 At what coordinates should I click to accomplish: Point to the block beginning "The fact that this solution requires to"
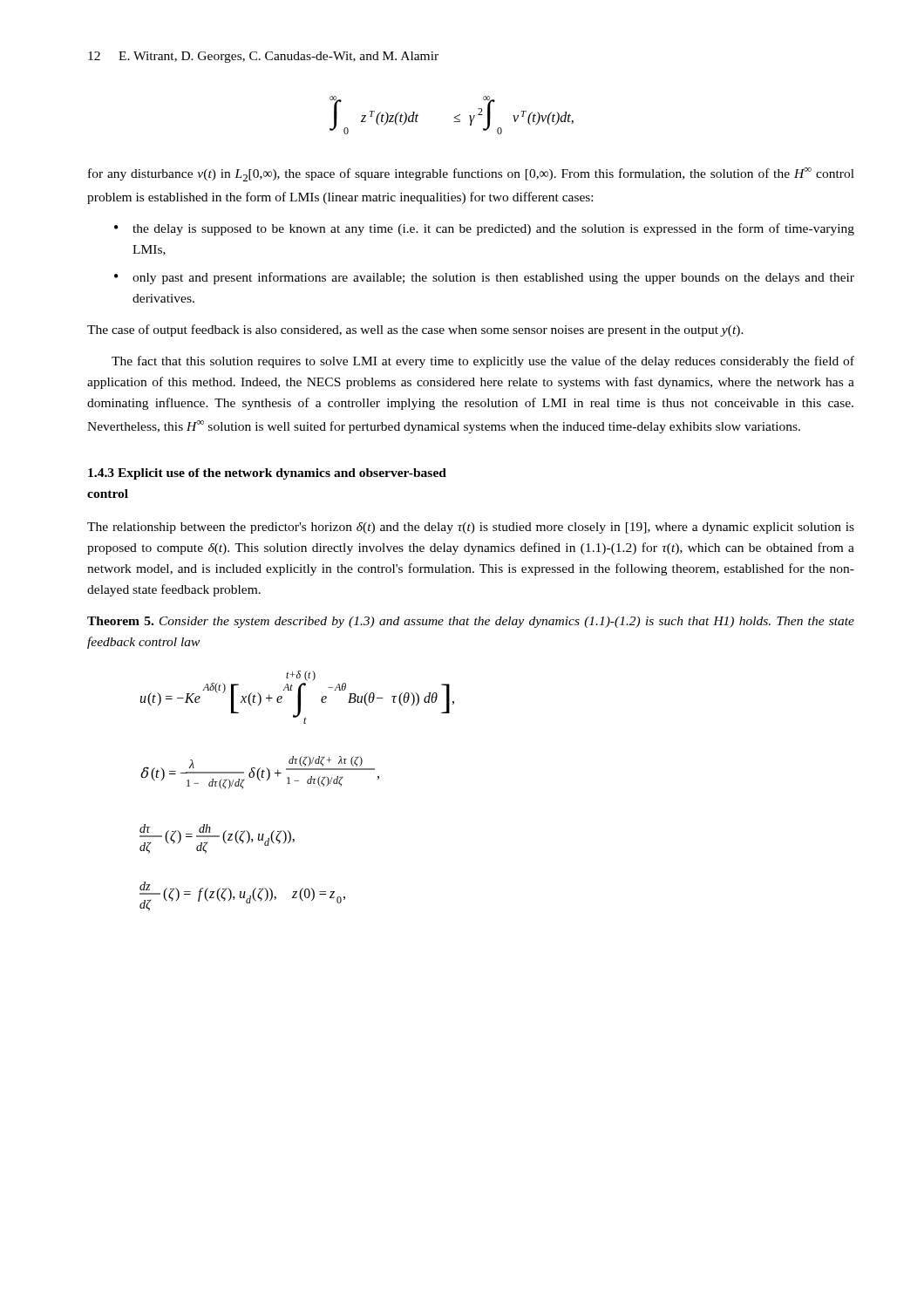tap(471, 394)
